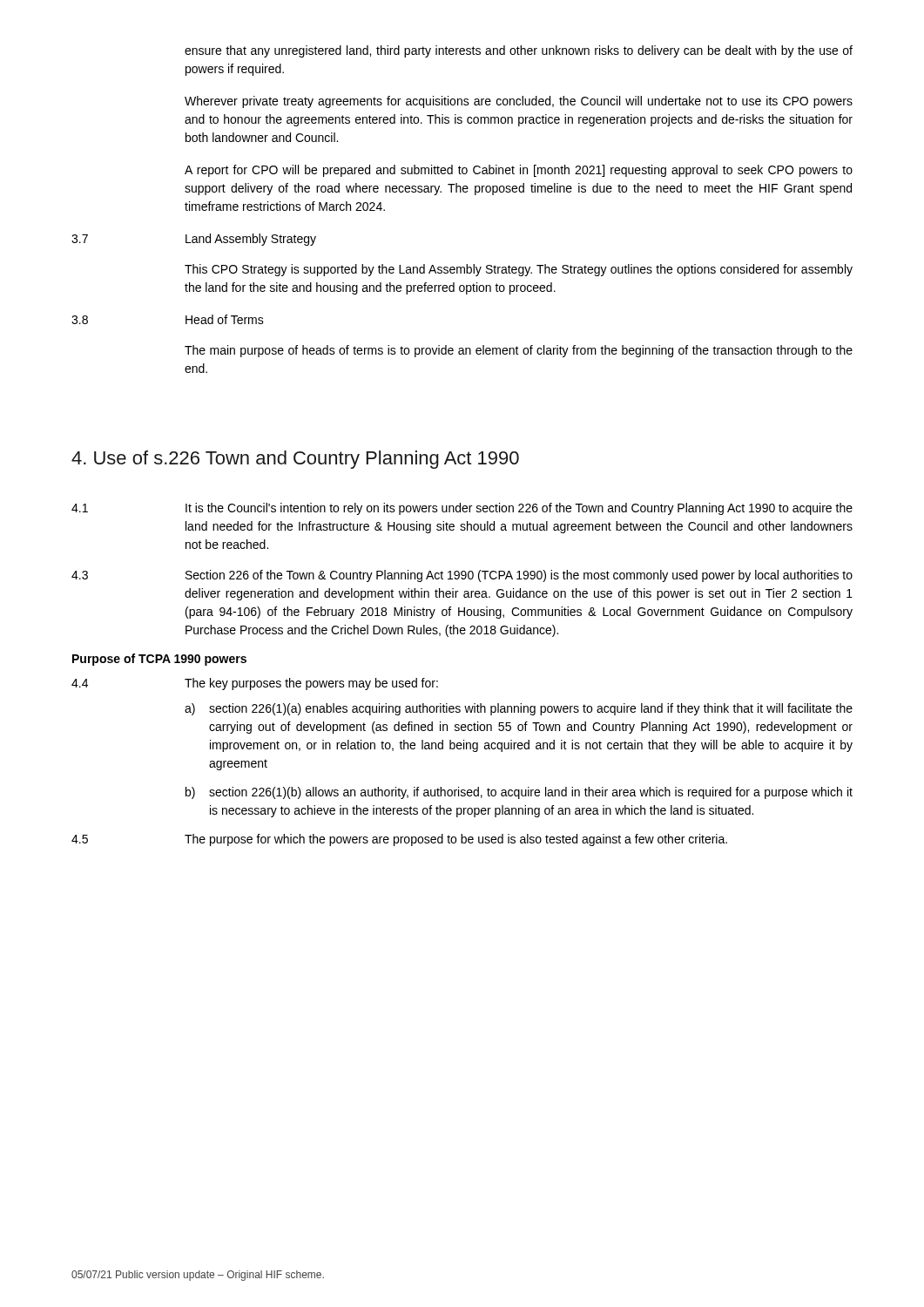924x1307 pixels.
Task: Locate the text block that reads "ensure that any unregistered"
Action: click(x=519, y=60)
